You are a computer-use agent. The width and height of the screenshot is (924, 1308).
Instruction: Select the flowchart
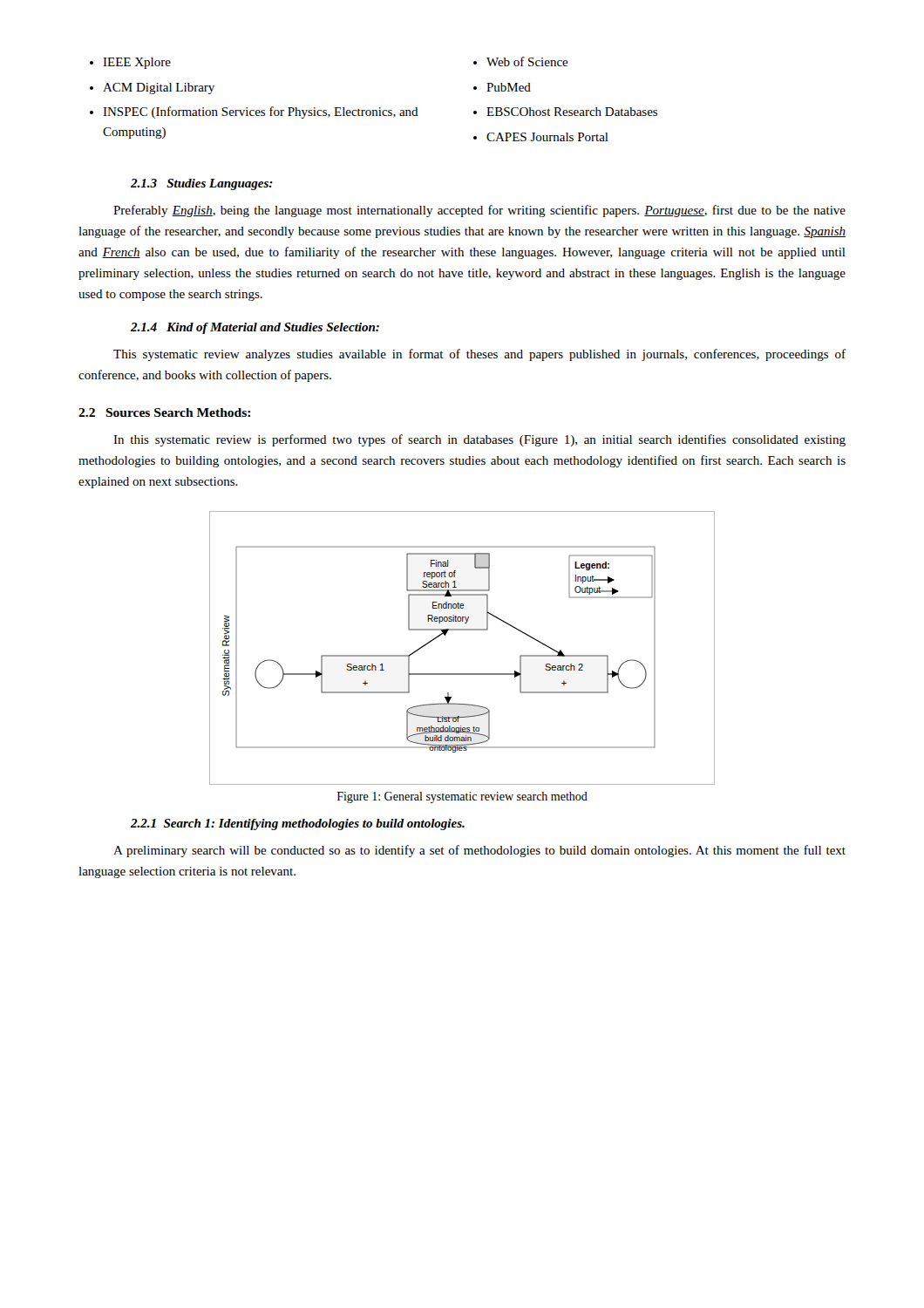pos(462,648)
